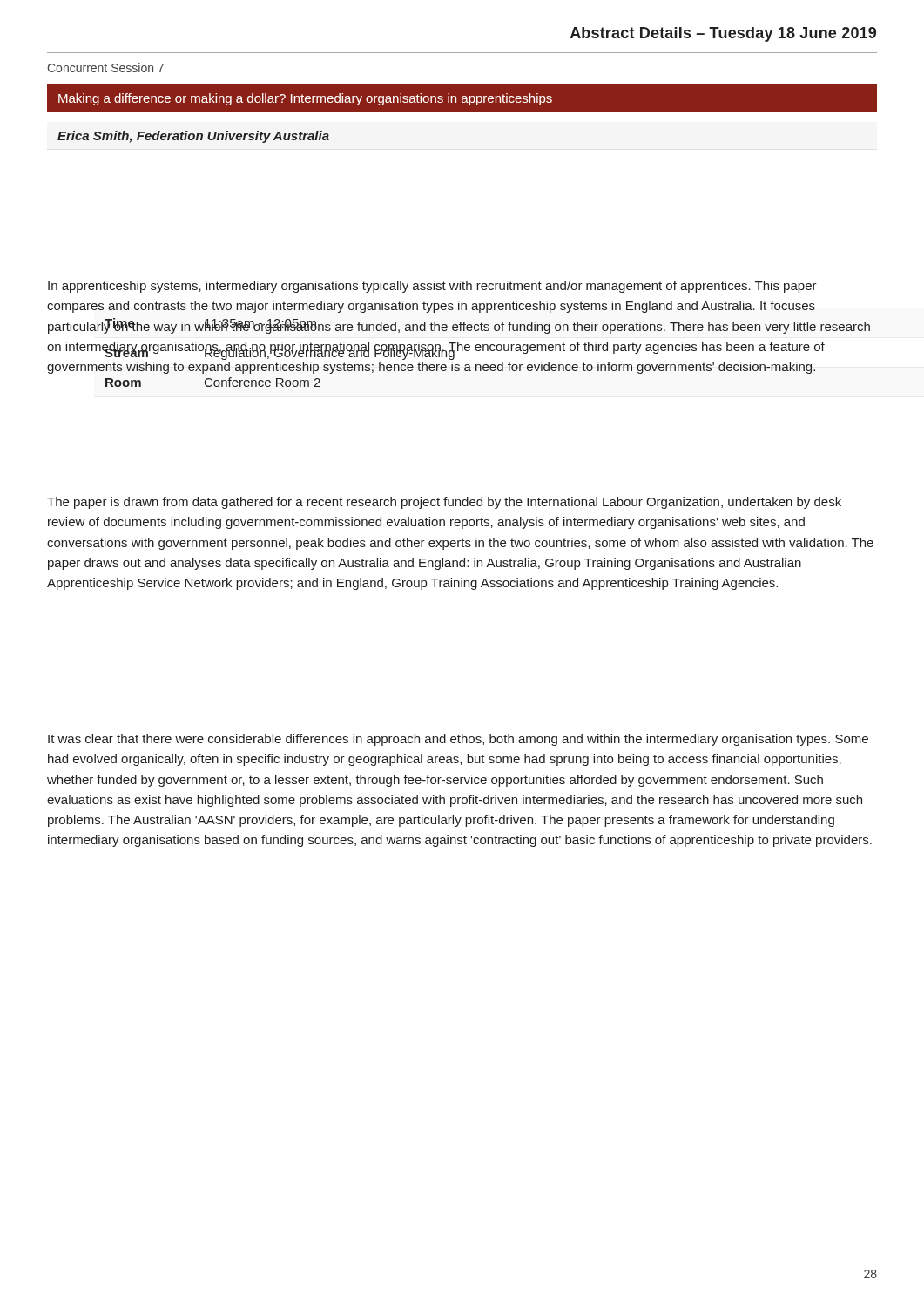Locate the text block containing "It was clear that"
Image resolution: width=924 pixels, height=1307 pixels.
tap(460, 789)
